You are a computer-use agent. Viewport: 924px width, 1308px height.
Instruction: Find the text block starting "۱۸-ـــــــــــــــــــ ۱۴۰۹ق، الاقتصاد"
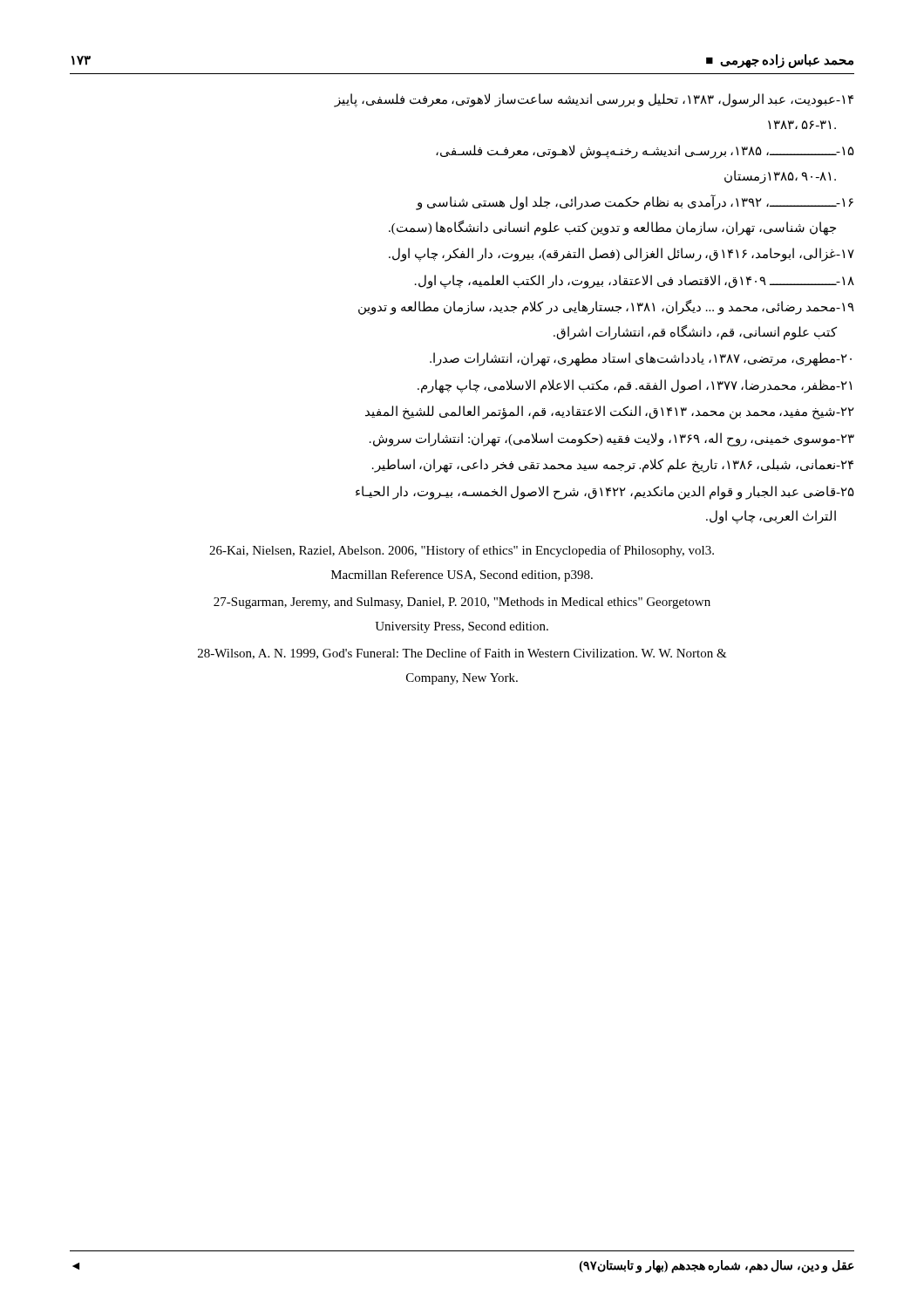click(x=634, y=280)
